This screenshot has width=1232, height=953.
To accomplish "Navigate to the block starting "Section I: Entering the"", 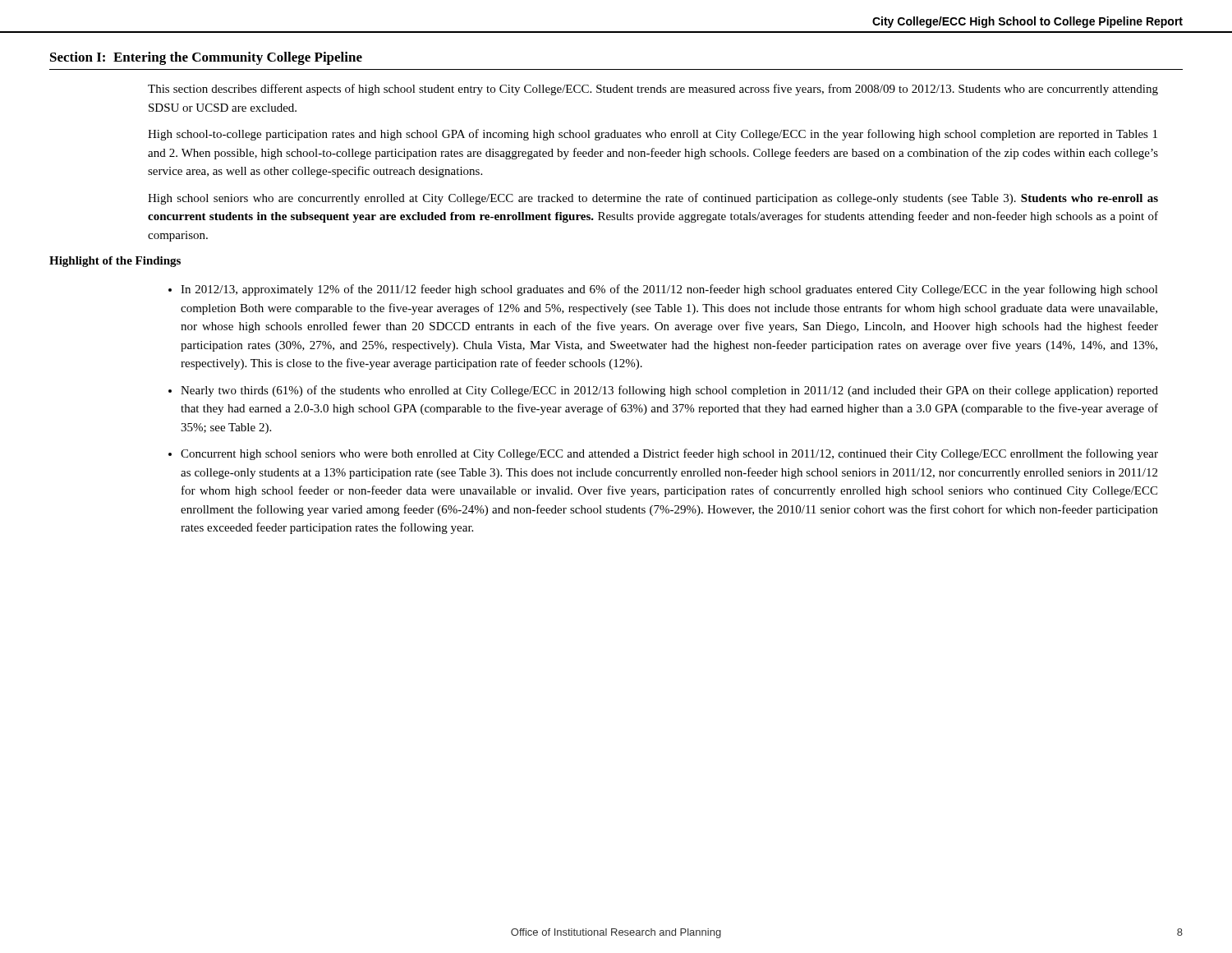I will pos(206,57).
